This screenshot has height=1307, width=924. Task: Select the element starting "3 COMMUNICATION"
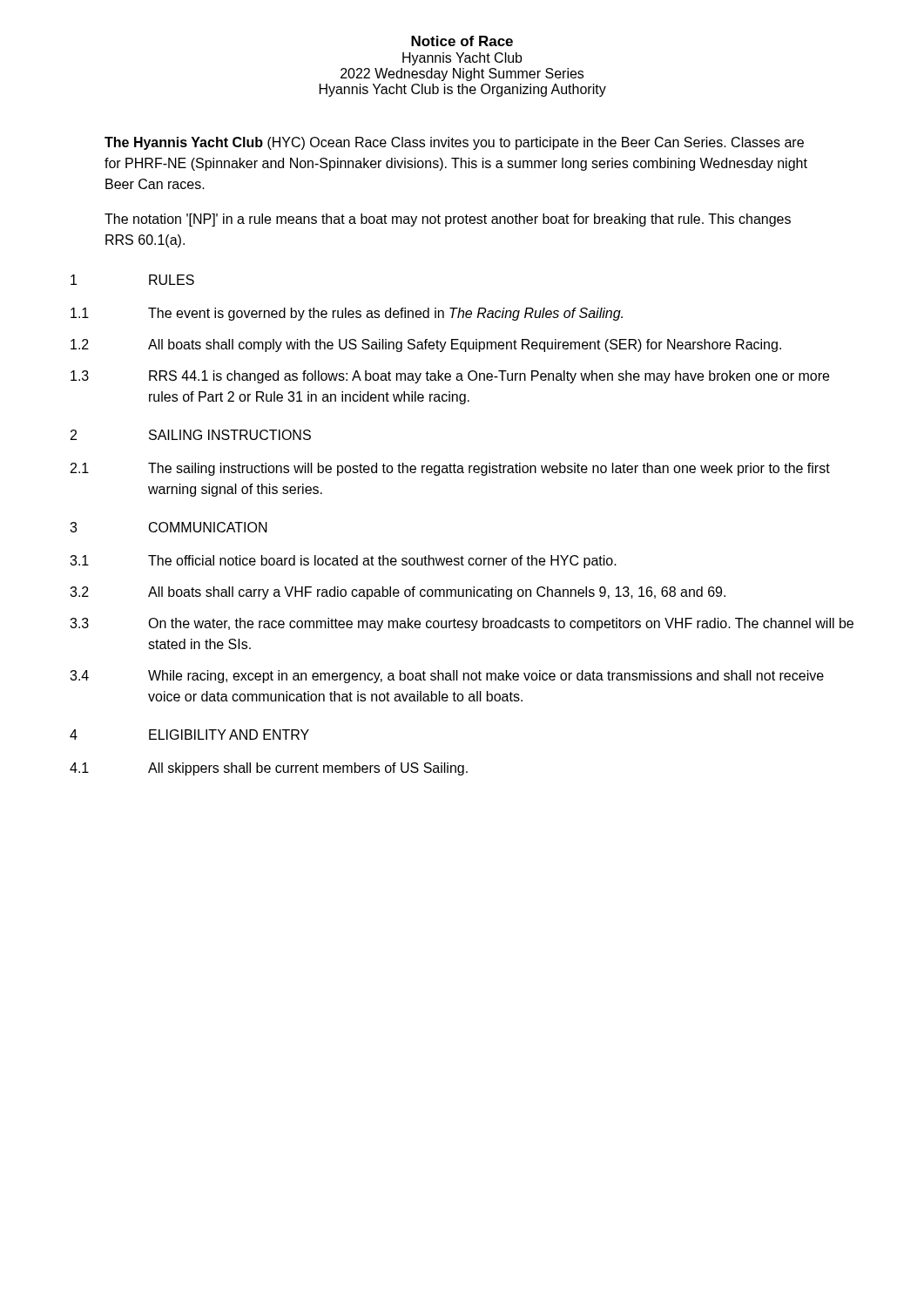[x=169, y=527]
